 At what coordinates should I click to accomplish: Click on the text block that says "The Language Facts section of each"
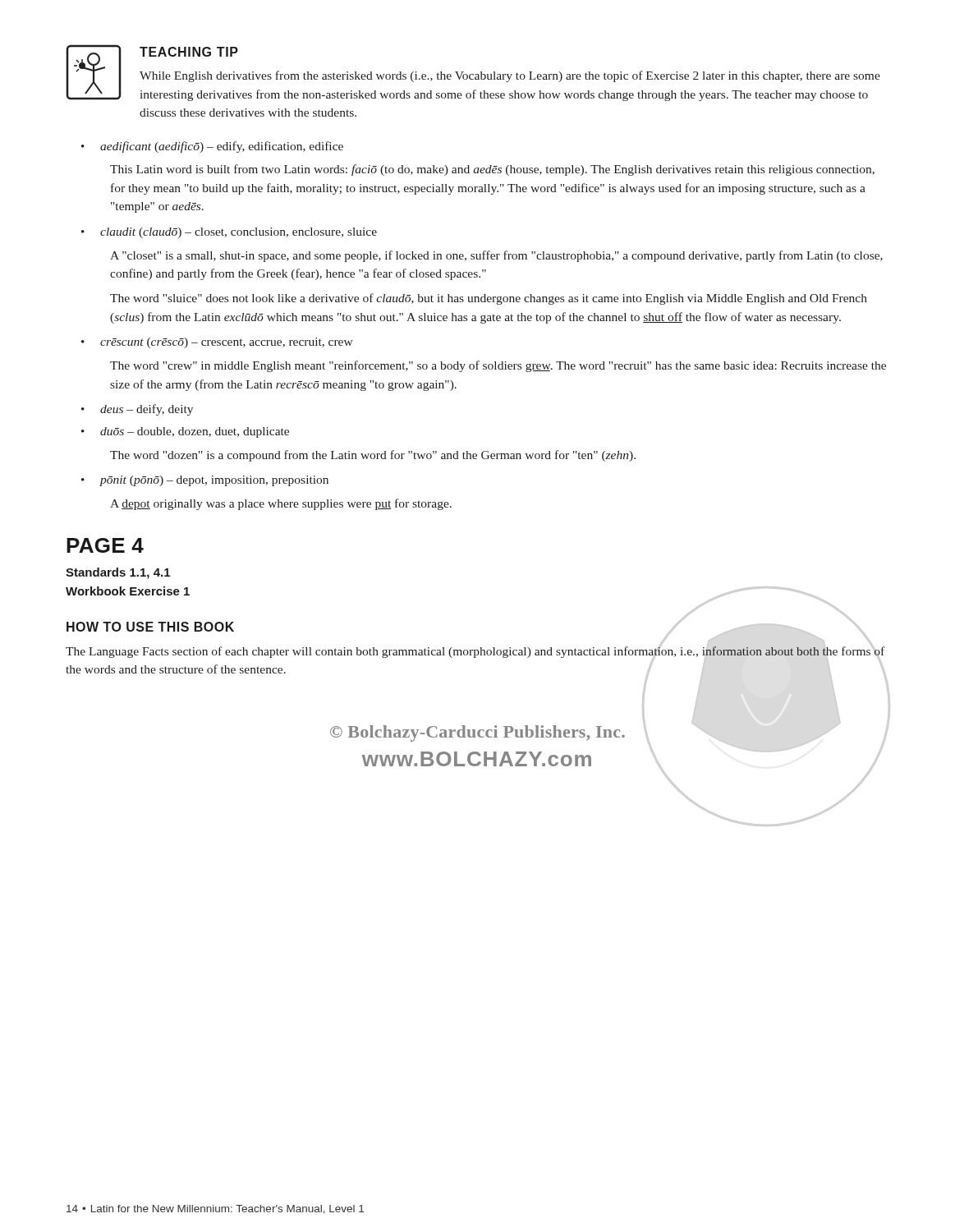click(475, 660)
